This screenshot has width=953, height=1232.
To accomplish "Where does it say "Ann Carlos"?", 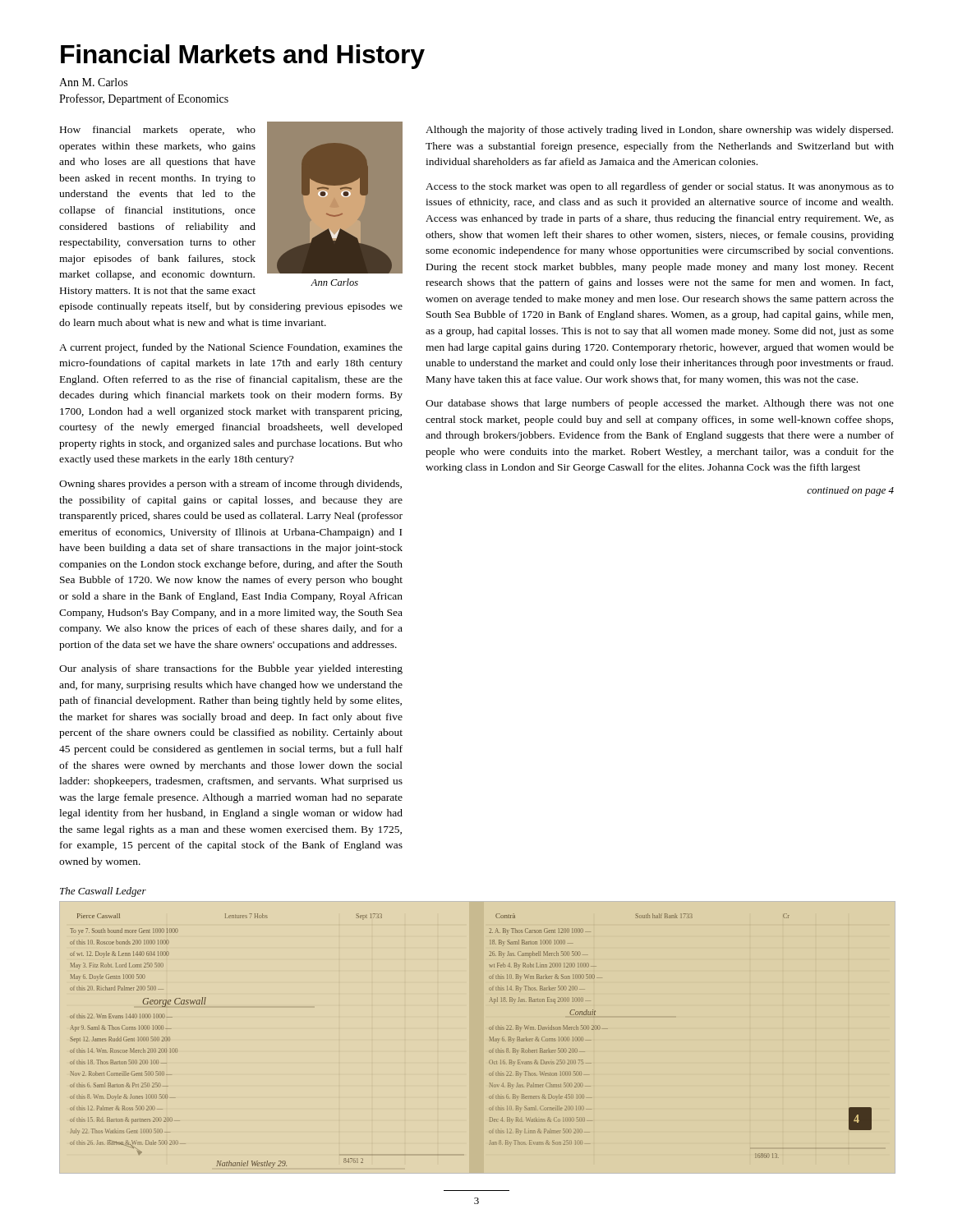I will coord(335,283).
